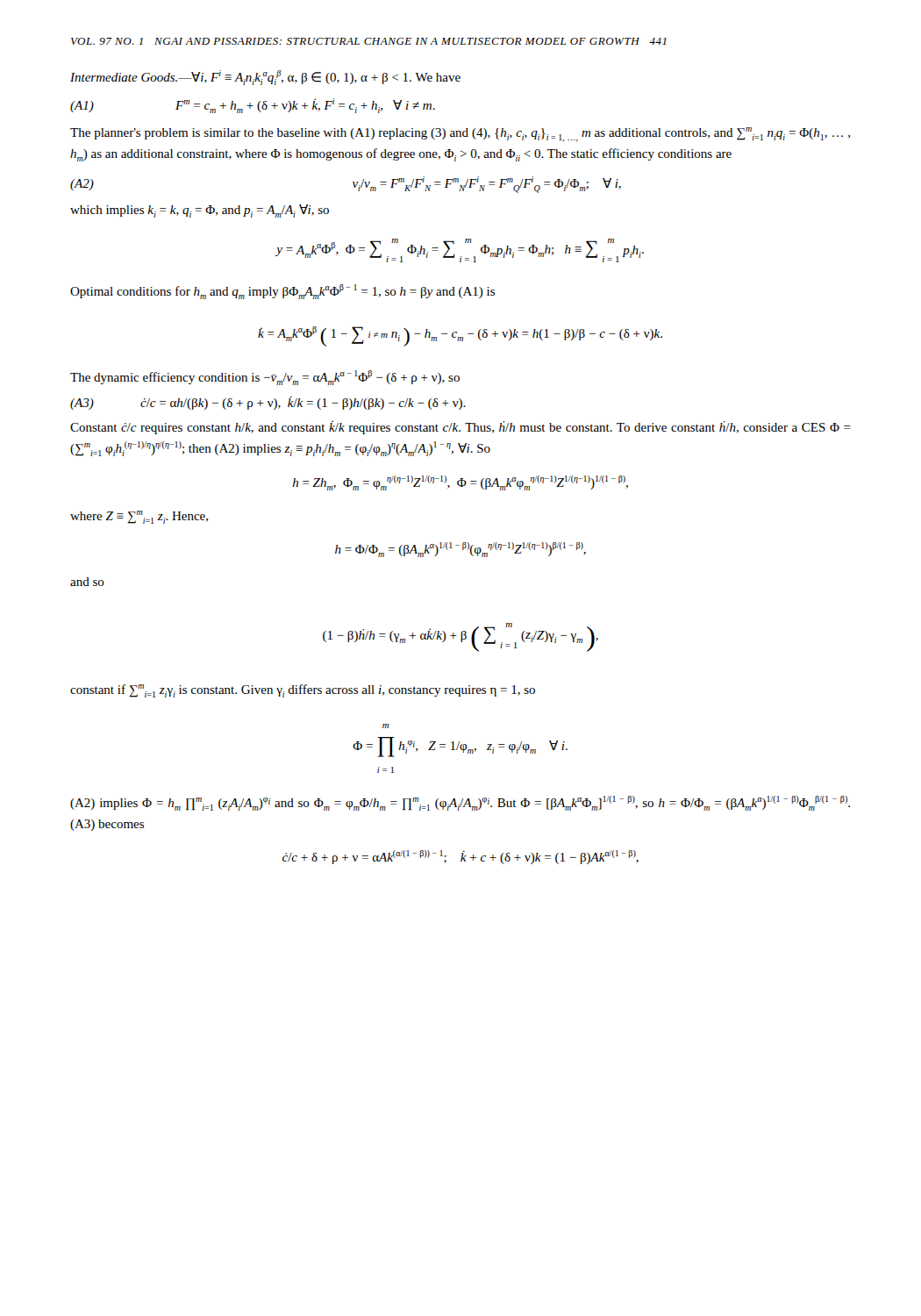Navigate to the block starting "ċ/c + δ"
Image resolution: width=921 pixels, height=1316 pixels.
click(460, 856)
